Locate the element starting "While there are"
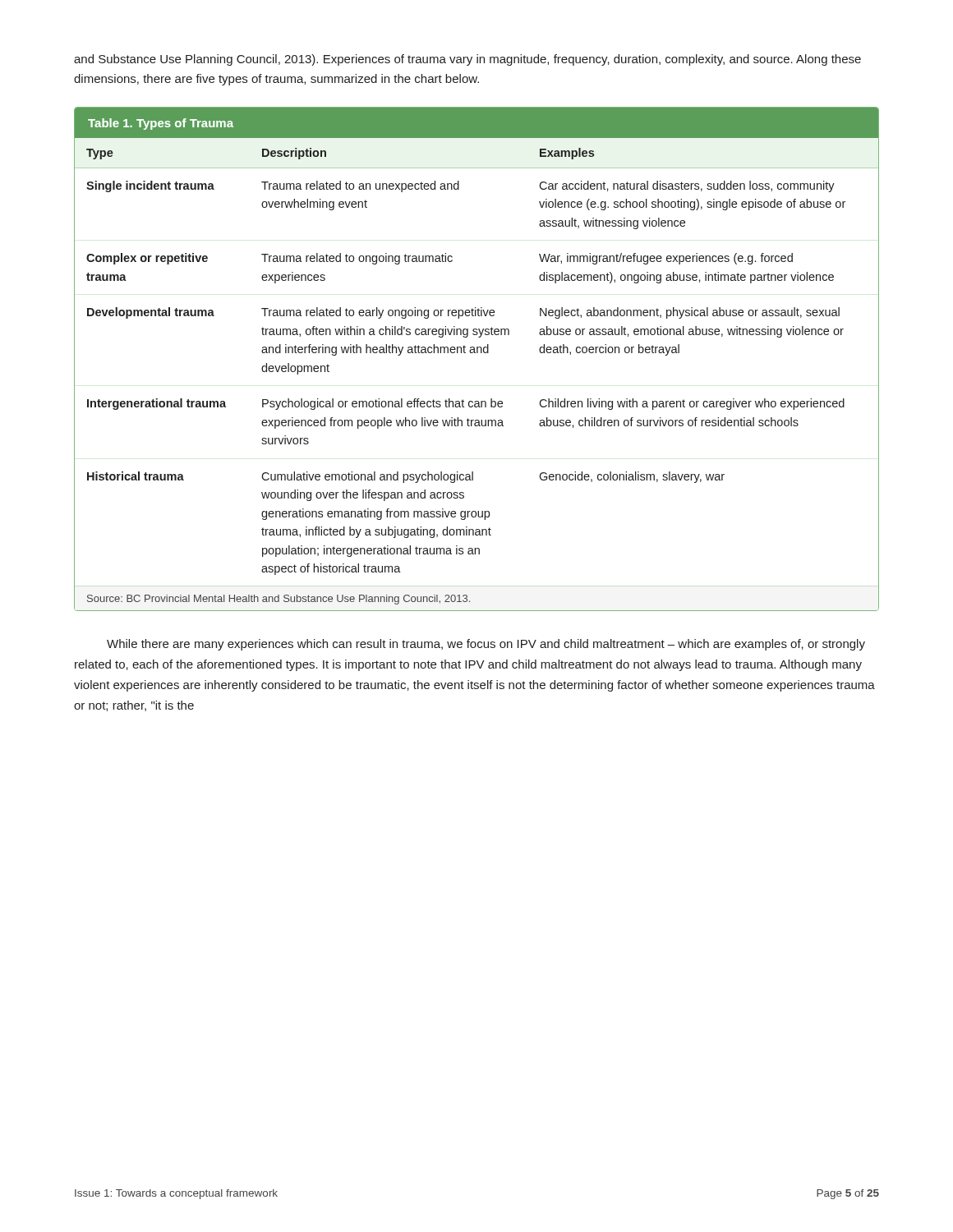This screenshot has width=953, height=1232. (x=474, y=674)
